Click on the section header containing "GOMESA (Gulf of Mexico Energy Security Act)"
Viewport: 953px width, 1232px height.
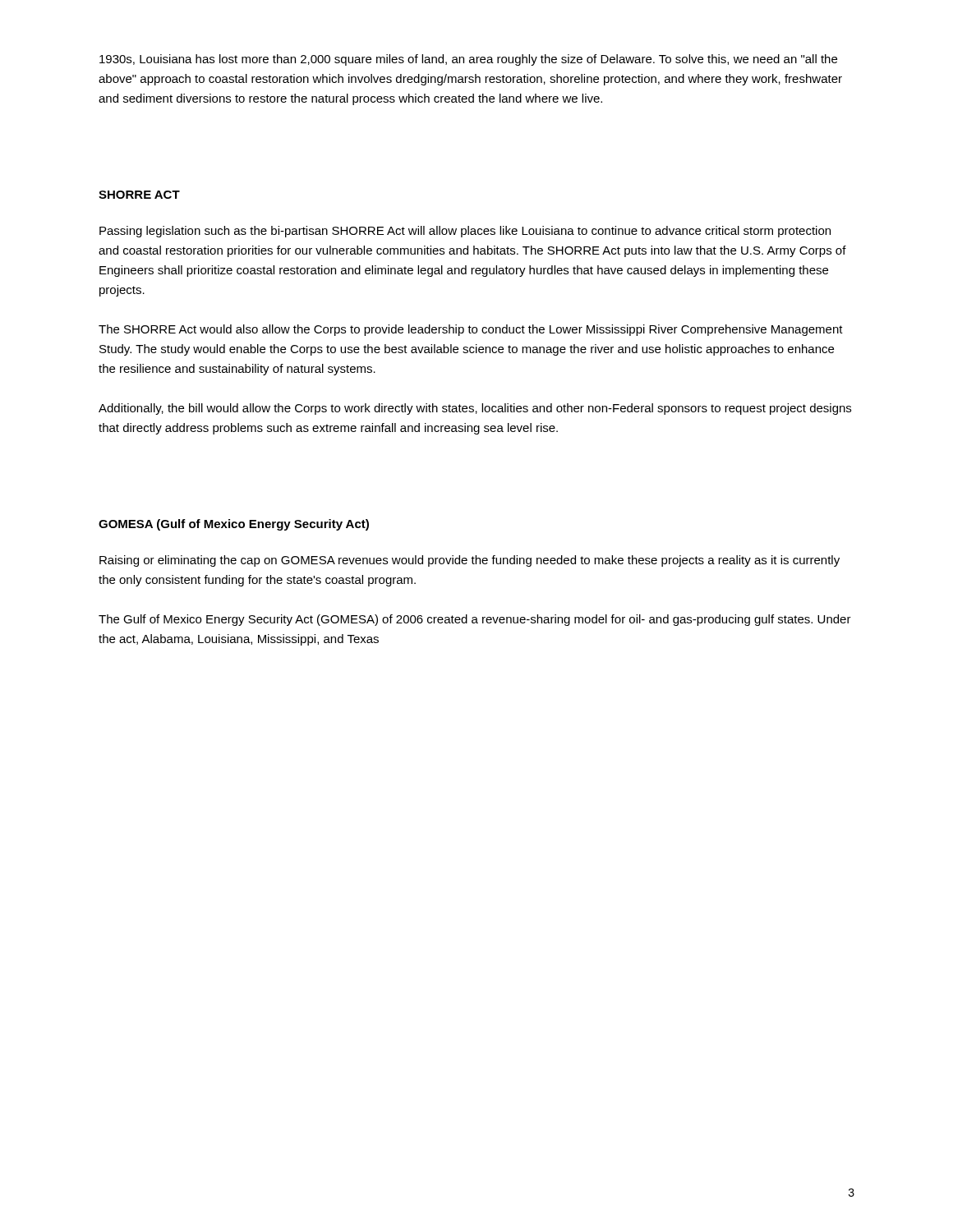point(234,524)
